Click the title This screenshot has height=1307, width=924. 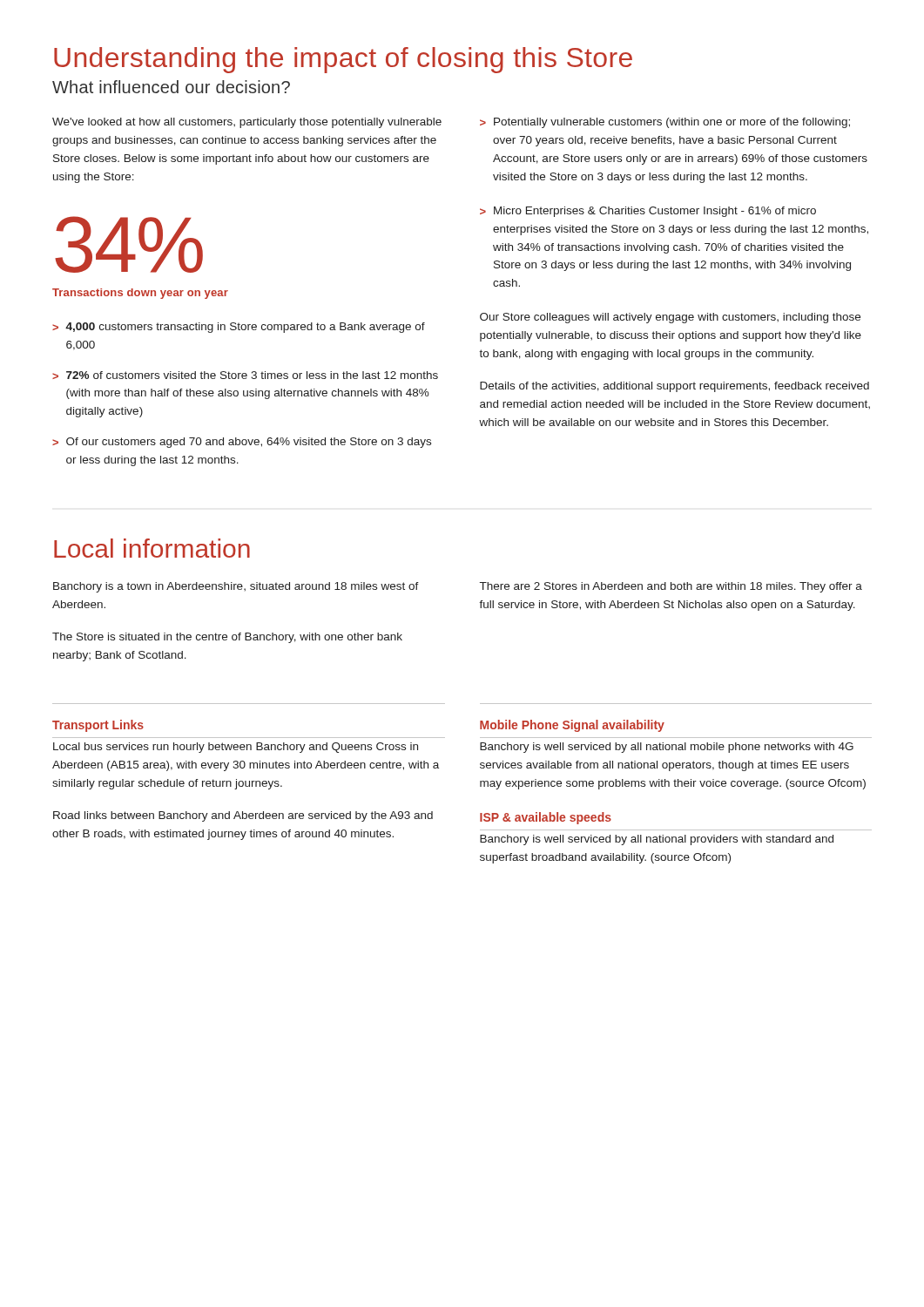tap(462, 58)
